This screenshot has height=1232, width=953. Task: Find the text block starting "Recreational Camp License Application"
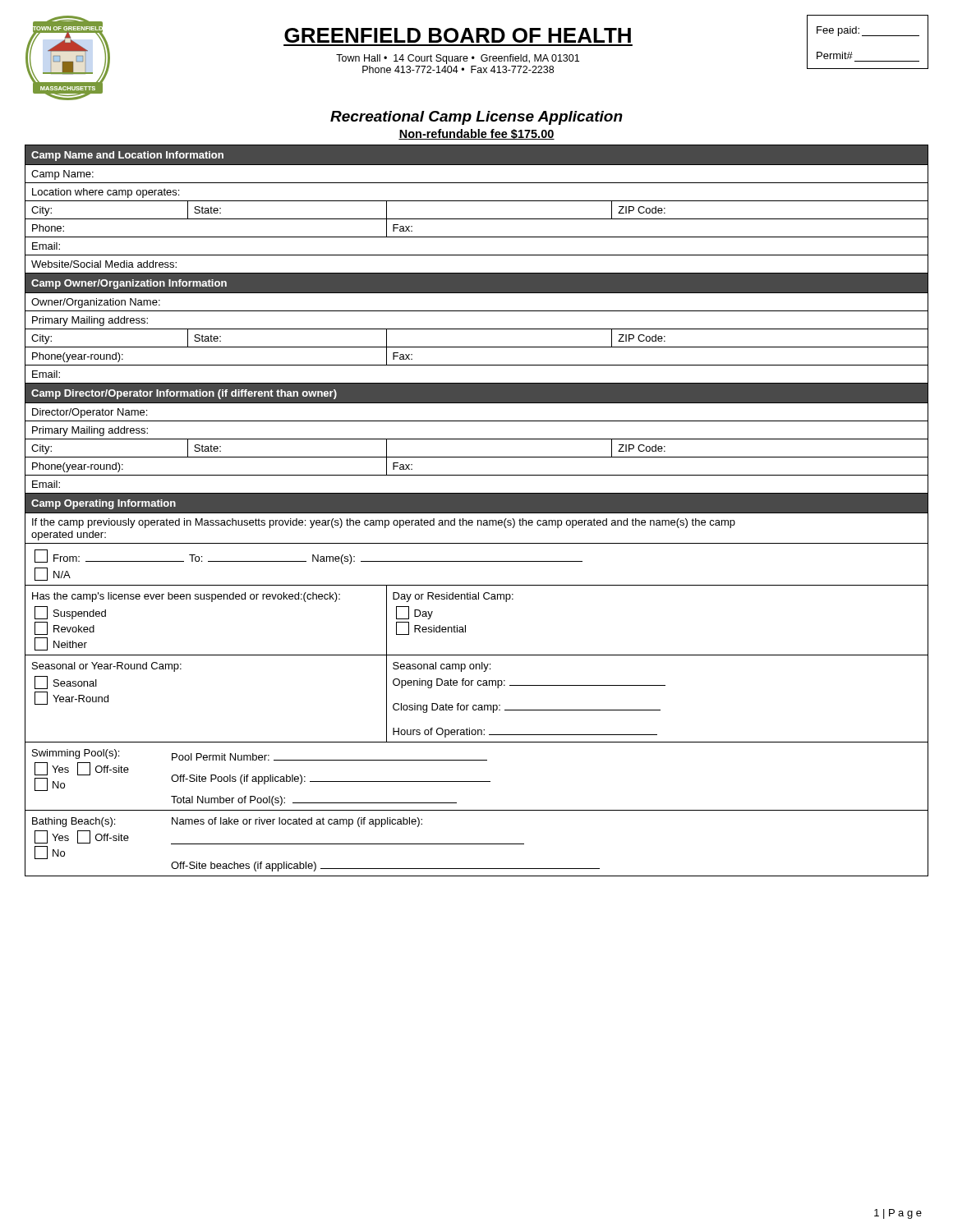tap(476, 116)
